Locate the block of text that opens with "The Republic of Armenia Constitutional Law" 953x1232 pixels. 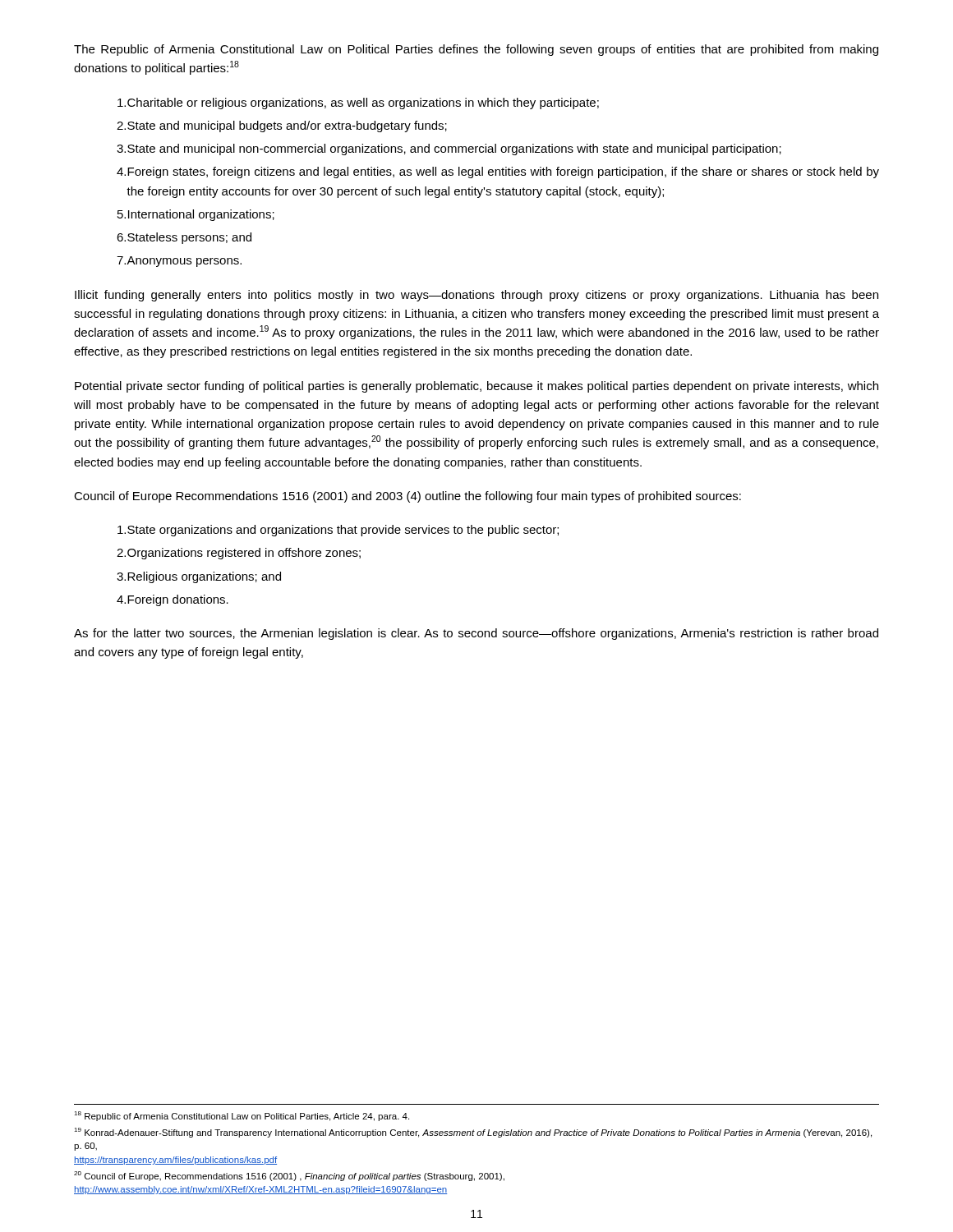[x=476, y=58]
